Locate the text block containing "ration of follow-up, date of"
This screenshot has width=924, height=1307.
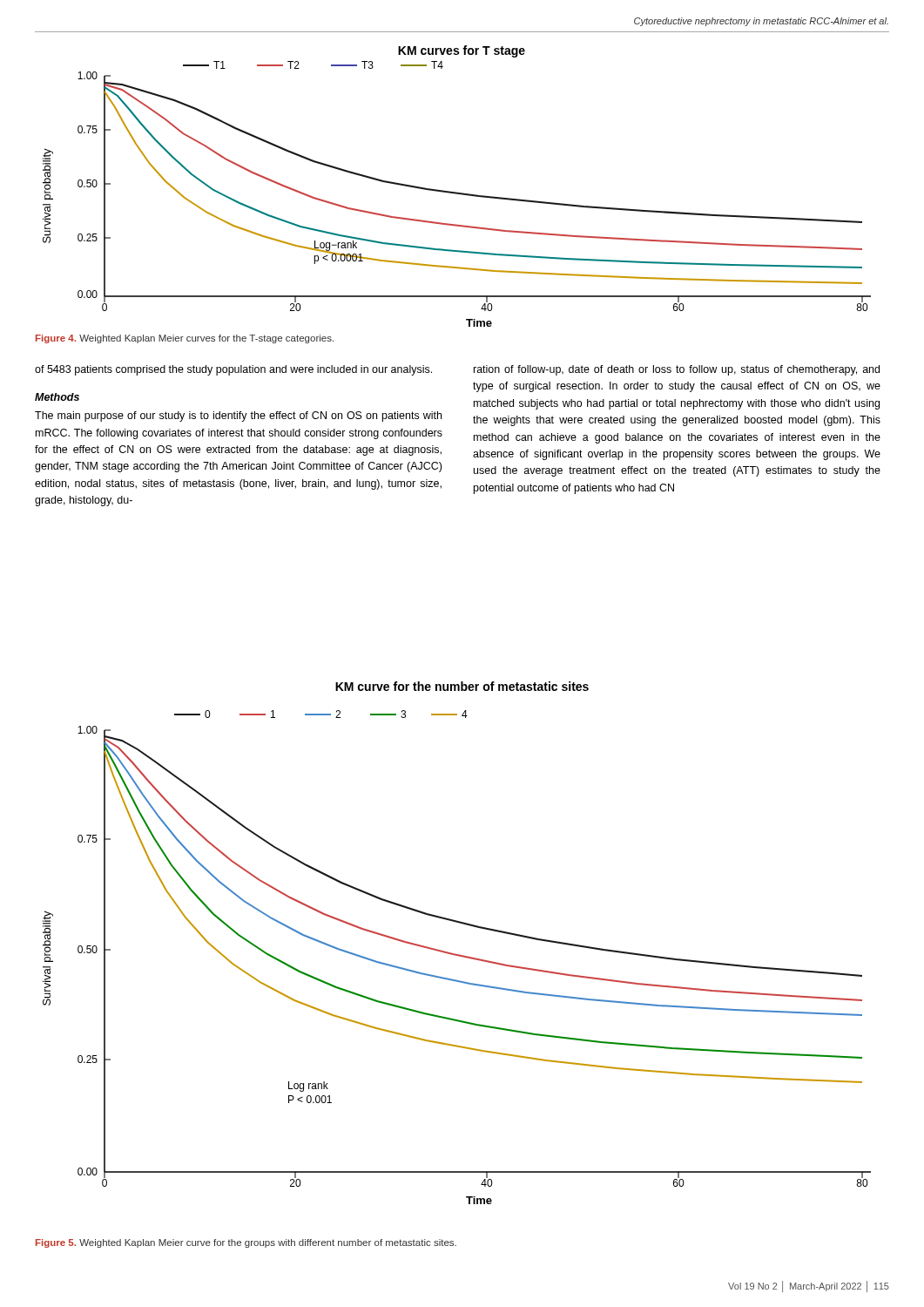[x=677, y=429]
